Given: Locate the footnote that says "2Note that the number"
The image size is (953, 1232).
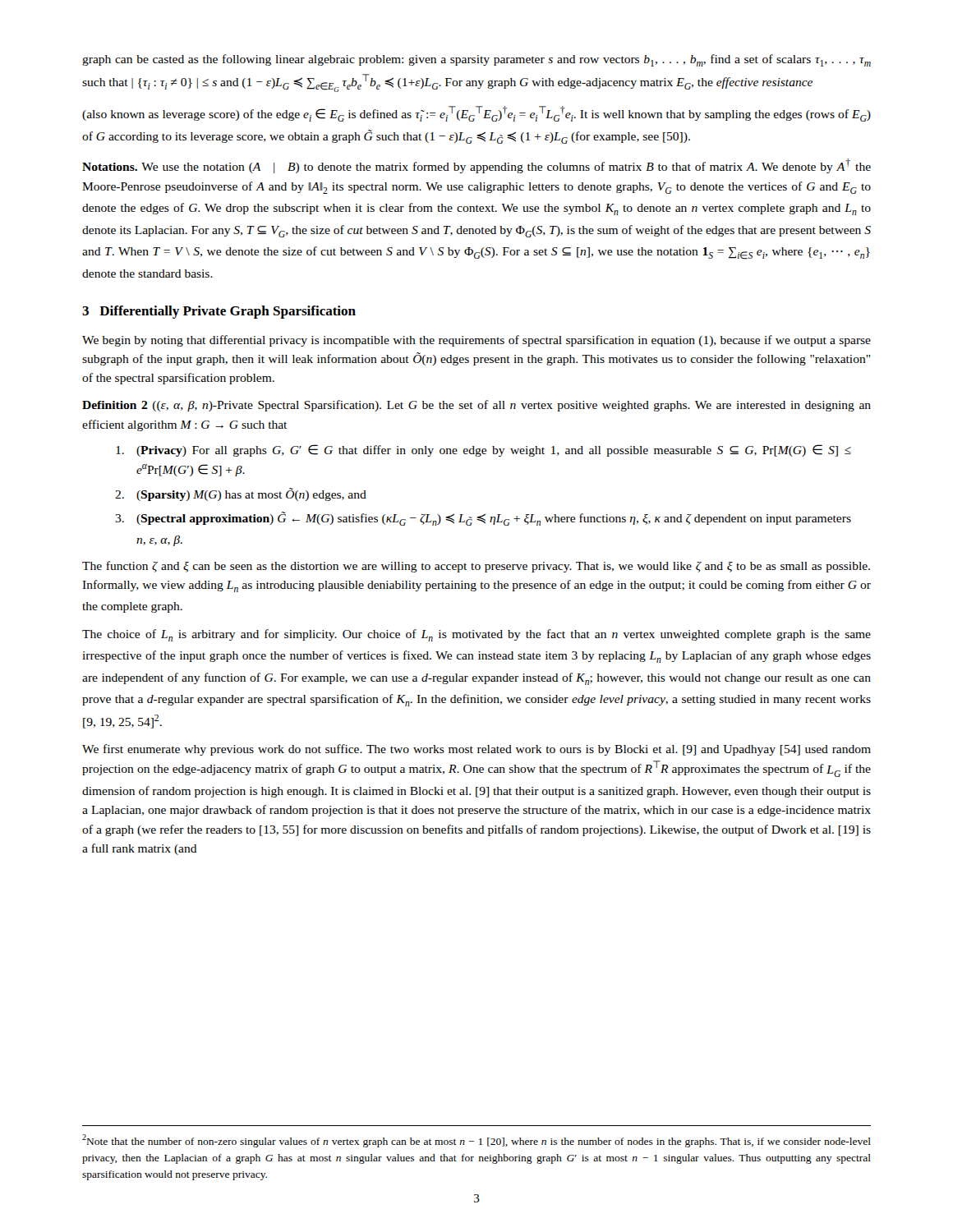Looking at the screenshot, I should pos(476,1157).
